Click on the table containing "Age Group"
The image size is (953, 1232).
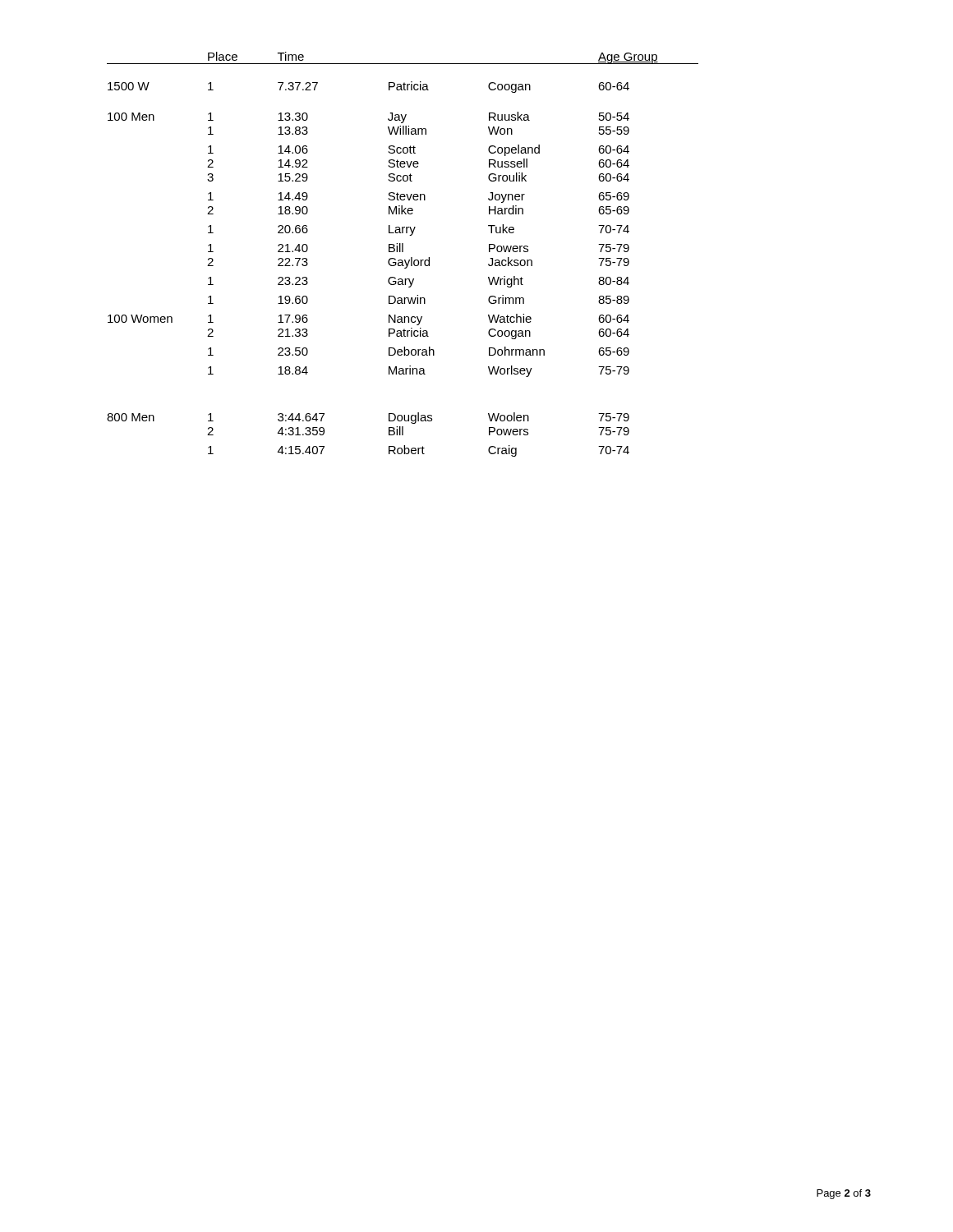489,253
